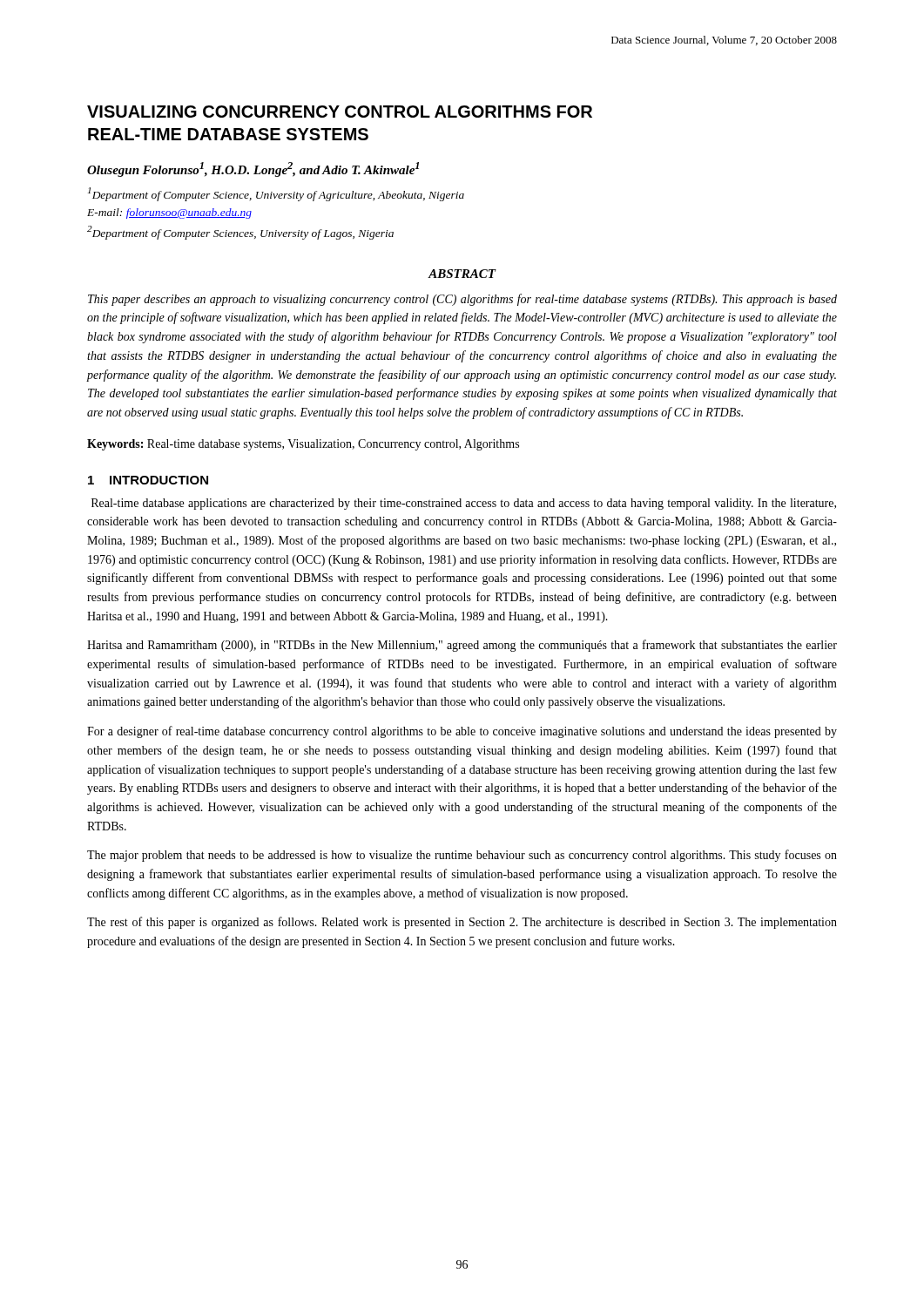Locate the section header with the text "1 INTRODUCTION"
The height and width of the screenshot is (1307, 924).
pyautogui.click(x=148, y=479)
